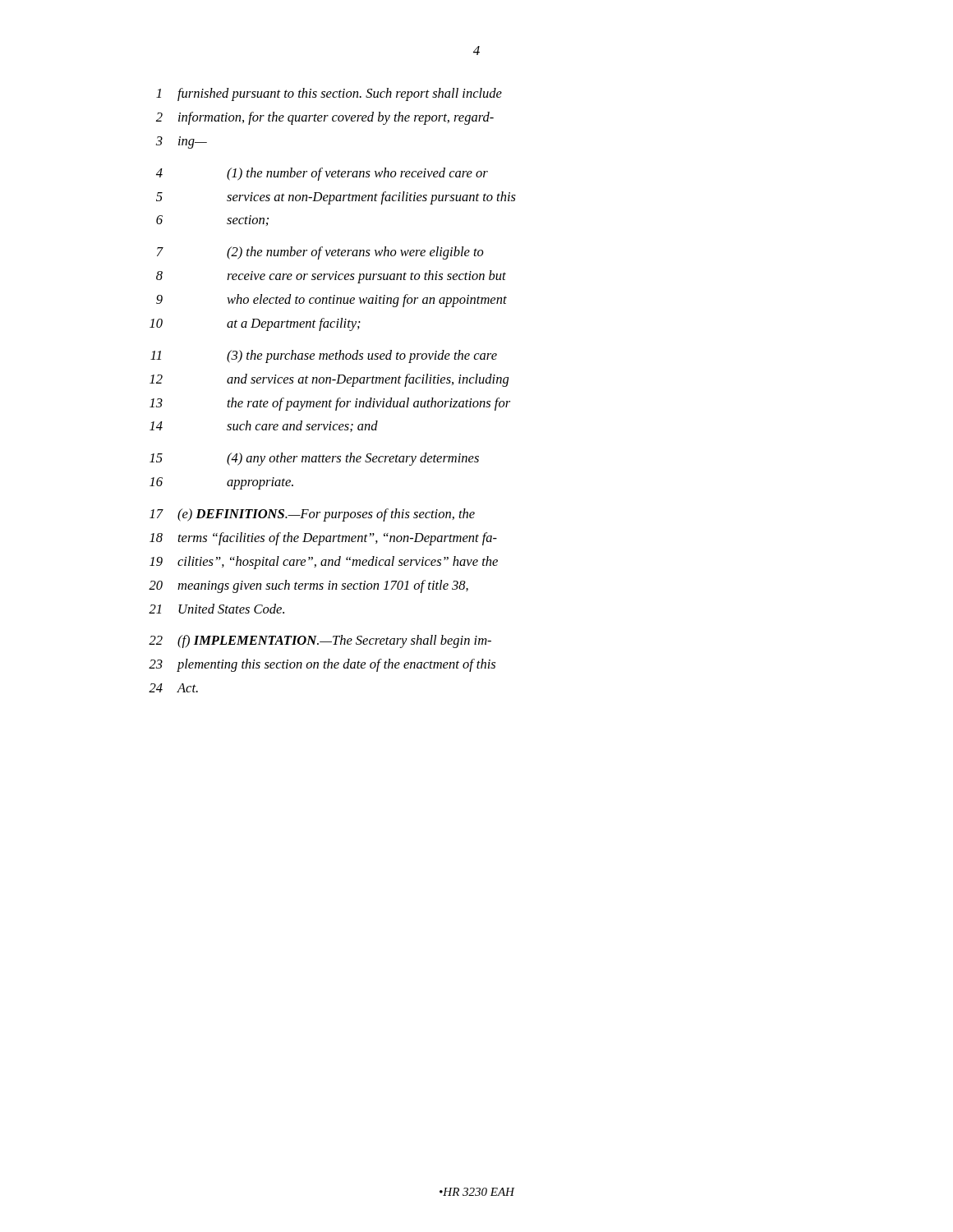
Task: Navigate to the text starting "20 meanings given such"
Action: [308, 586]
